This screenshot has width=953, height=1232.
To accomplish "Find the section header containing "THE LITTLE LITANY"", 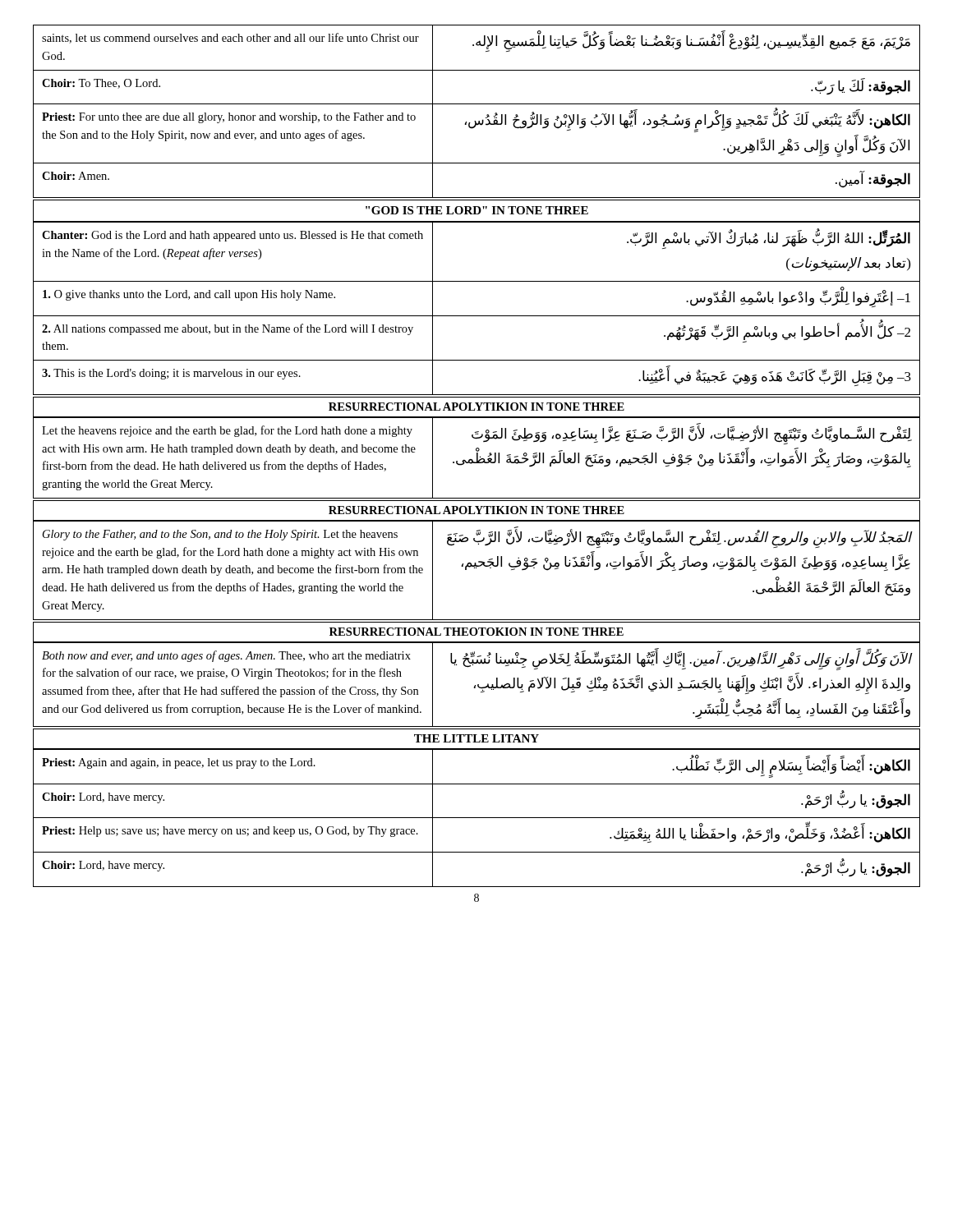I will pyautogui.click(x=476, y=739).
